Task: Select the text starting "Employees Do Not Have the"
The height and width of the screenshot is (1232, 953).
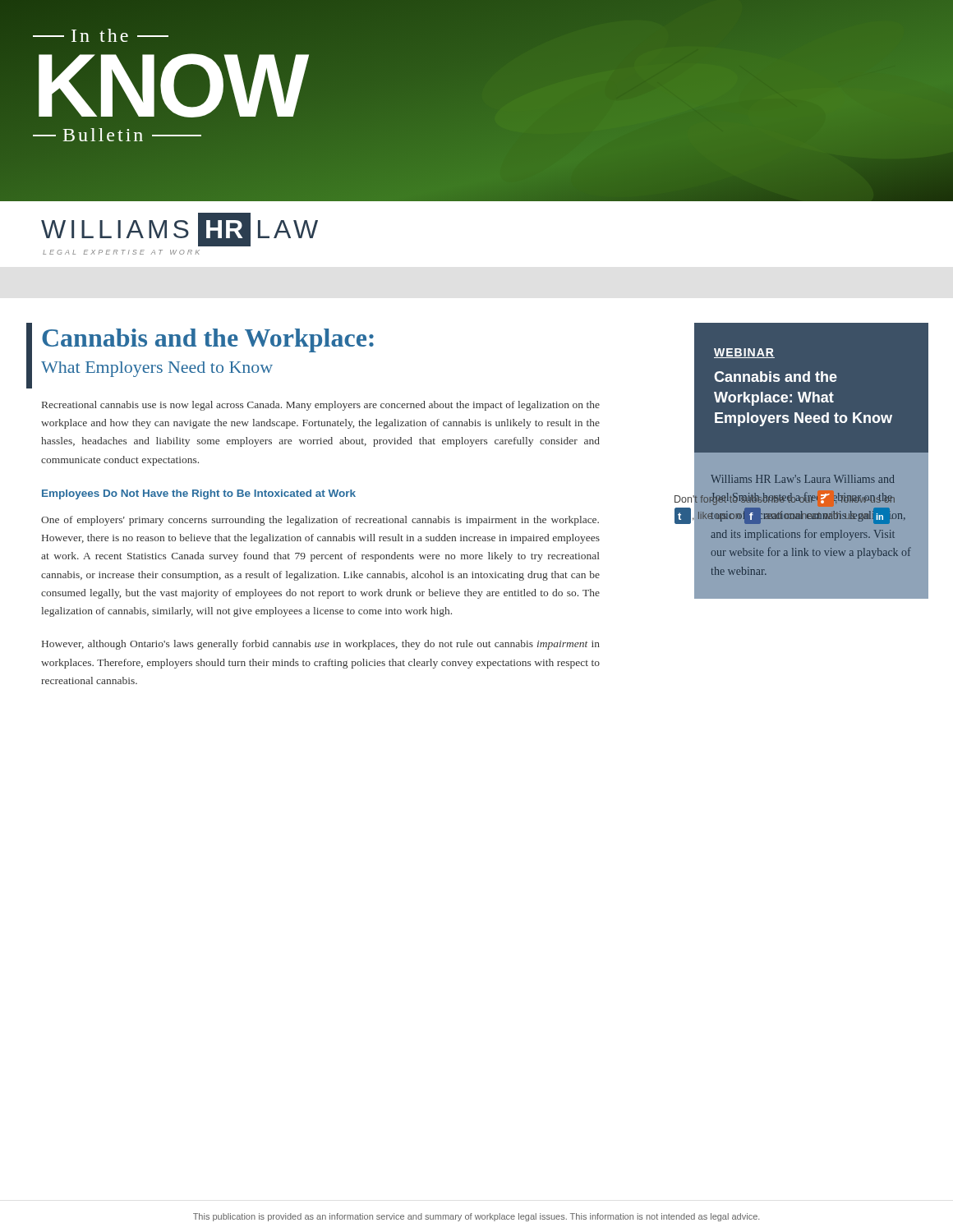Action: (x=198, y=493)
